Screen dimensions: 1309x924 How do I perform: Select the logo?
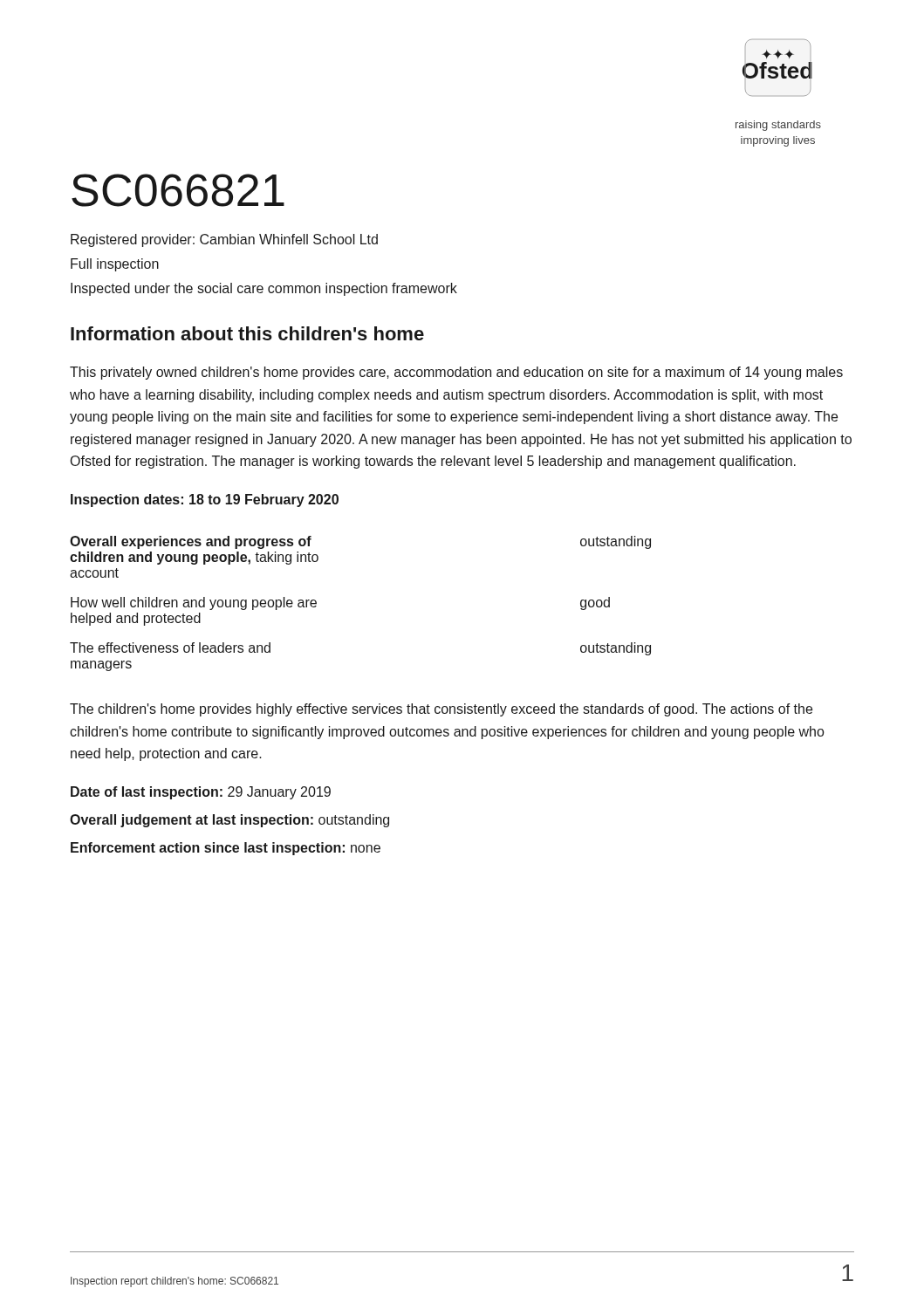[778, 92]
